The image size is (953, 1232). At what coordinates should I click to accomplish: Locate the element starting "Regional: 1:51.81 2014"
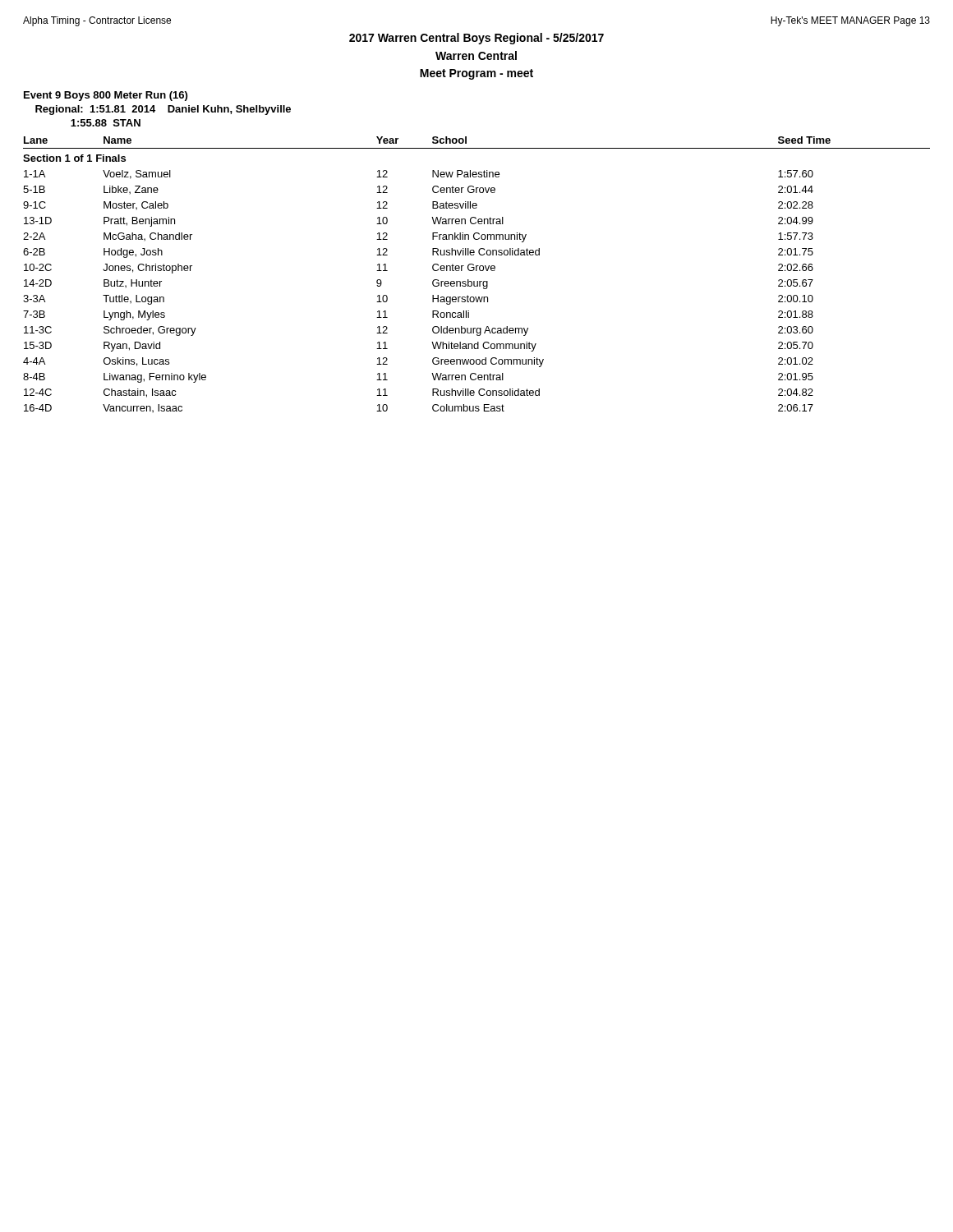157,109
